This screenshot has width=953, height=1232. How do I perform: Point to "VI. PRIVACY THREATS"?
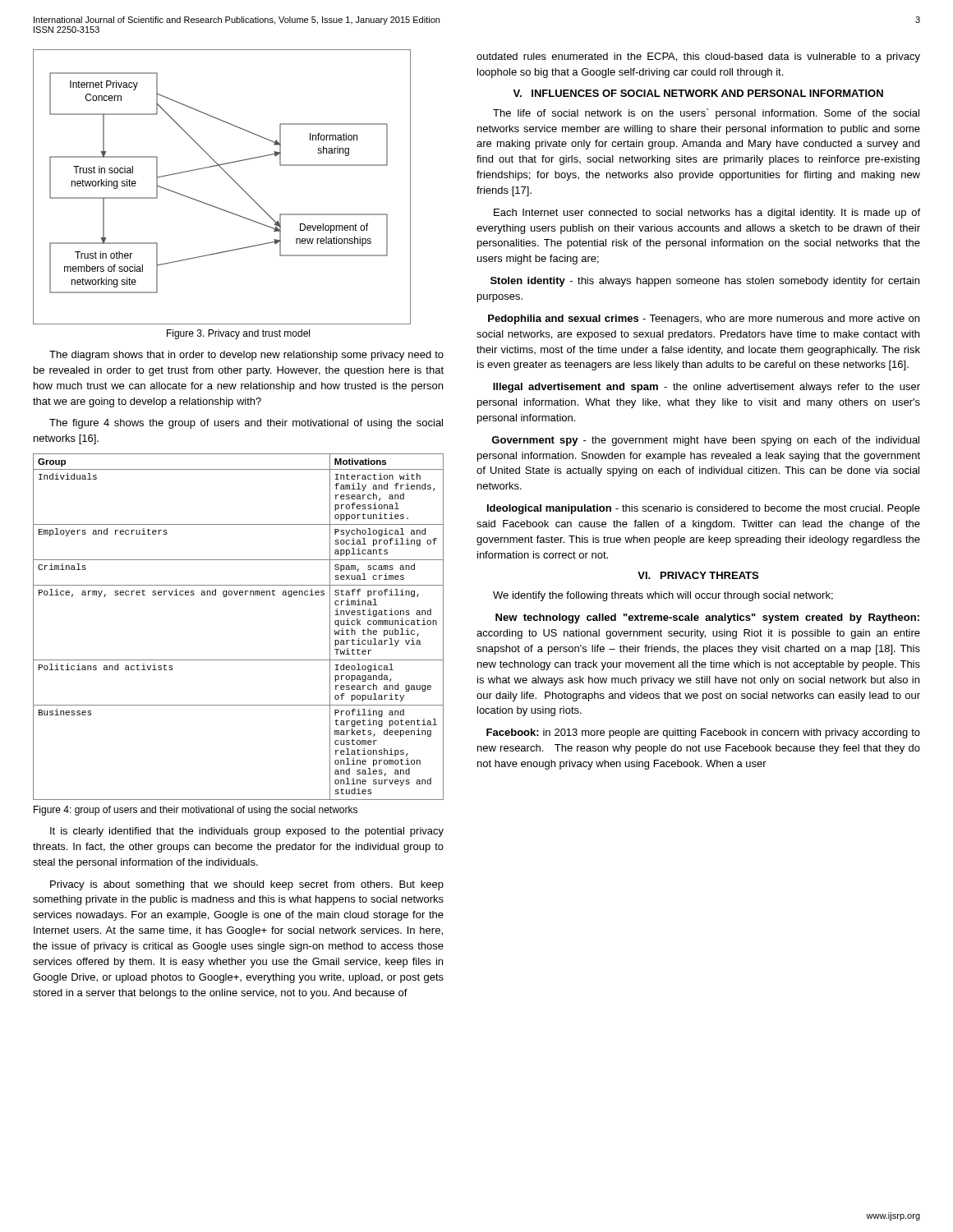698,576
